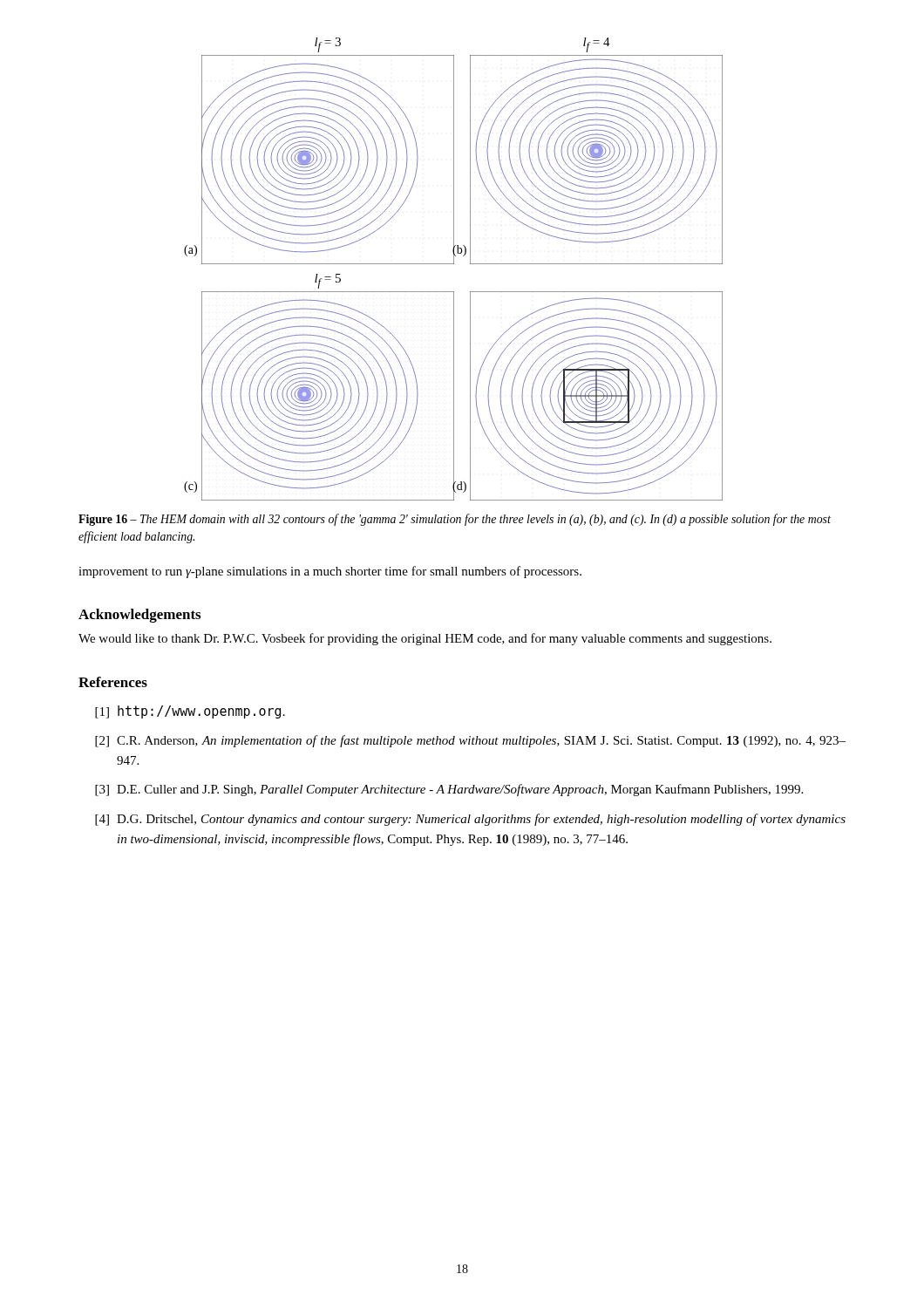The image size is (924, 1308).
Task: Locate the list item with the text "[2] C.R. Anderson,"
Action: coord(462,751)
